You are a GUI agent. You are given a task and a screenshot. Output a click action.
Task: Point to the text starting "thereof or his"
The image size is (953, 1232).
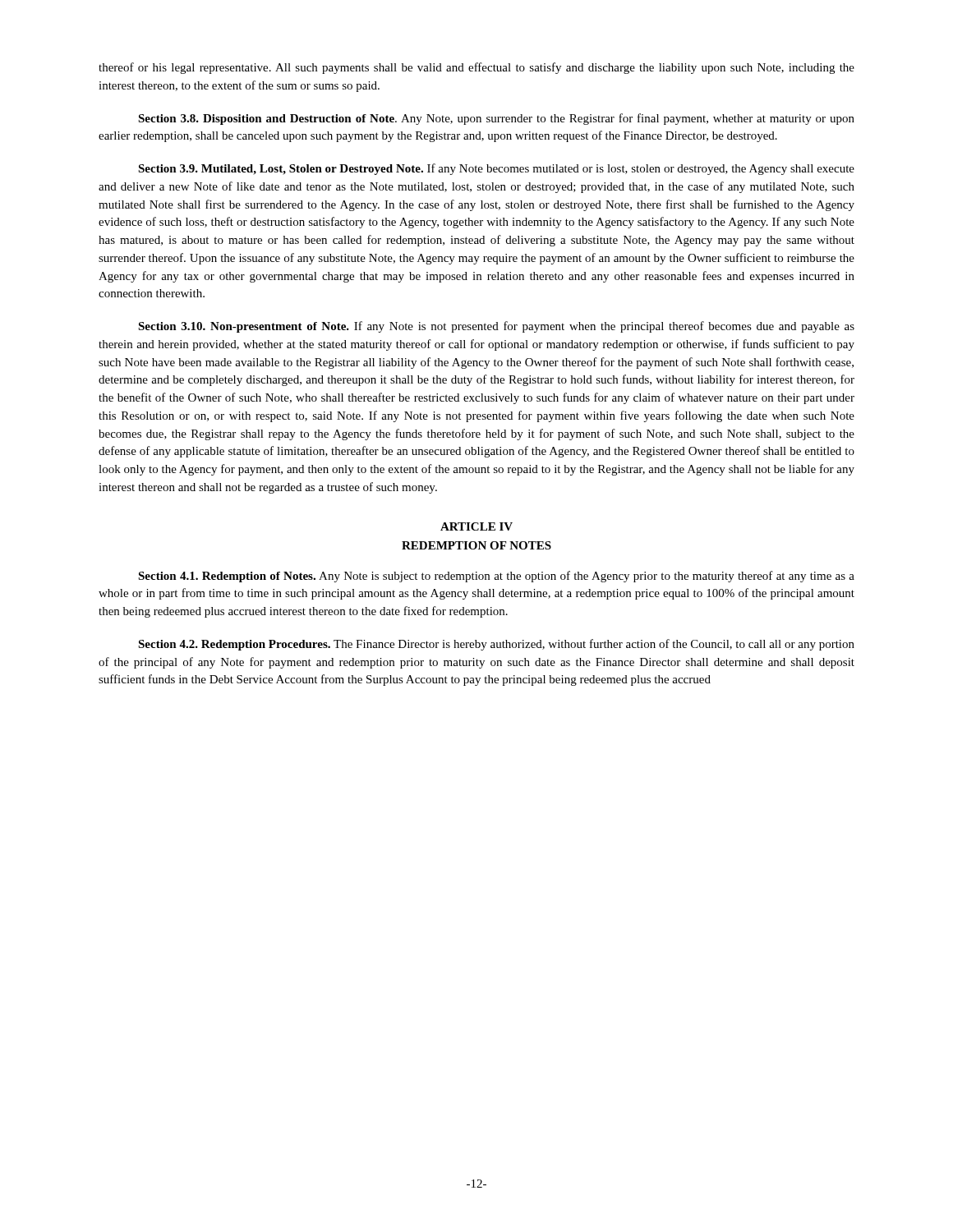pos(476,76)
